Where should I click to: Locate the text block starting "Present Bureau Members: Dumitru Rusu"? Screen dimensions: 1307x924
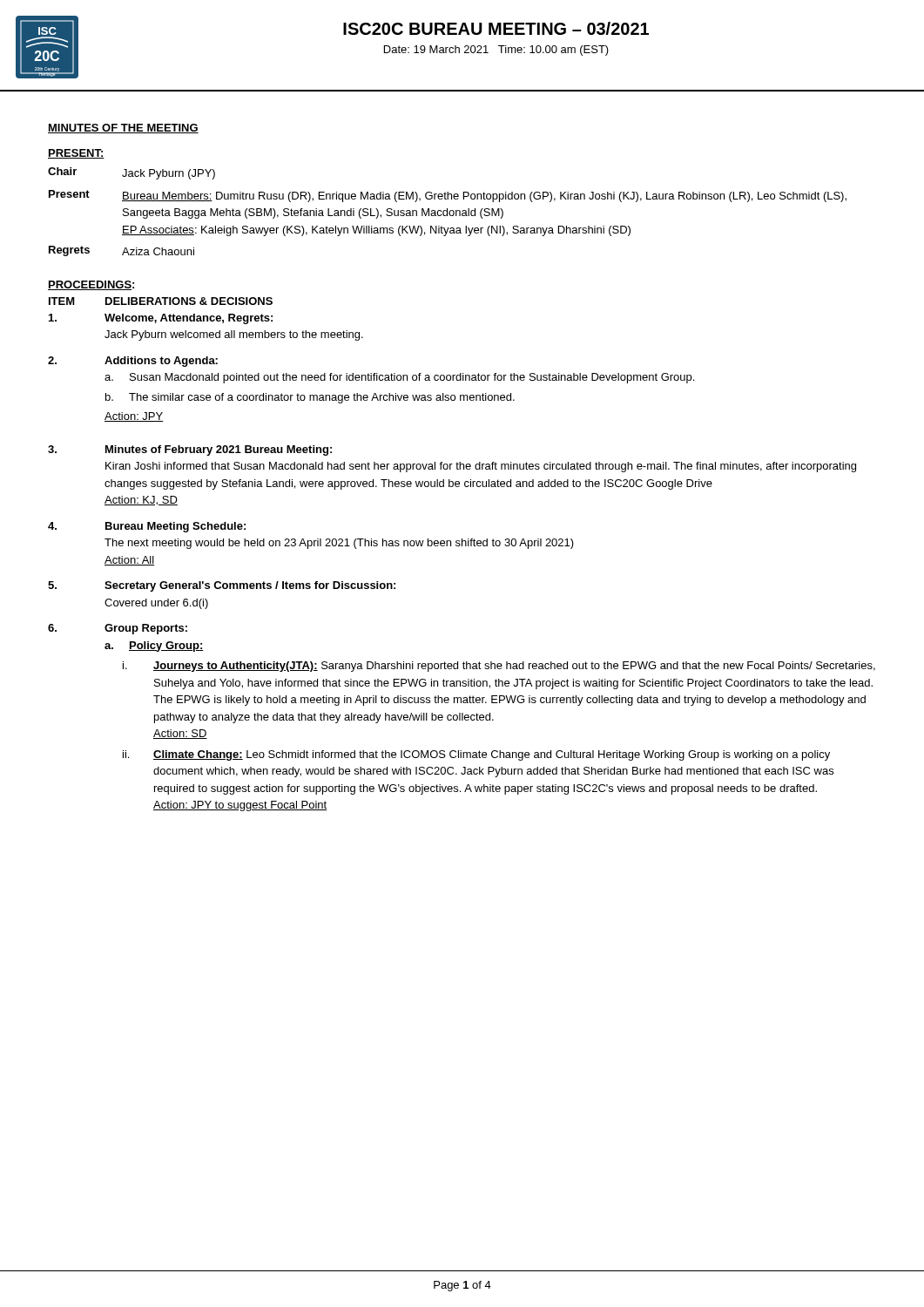pyautogui.click(x=462, y=212)
